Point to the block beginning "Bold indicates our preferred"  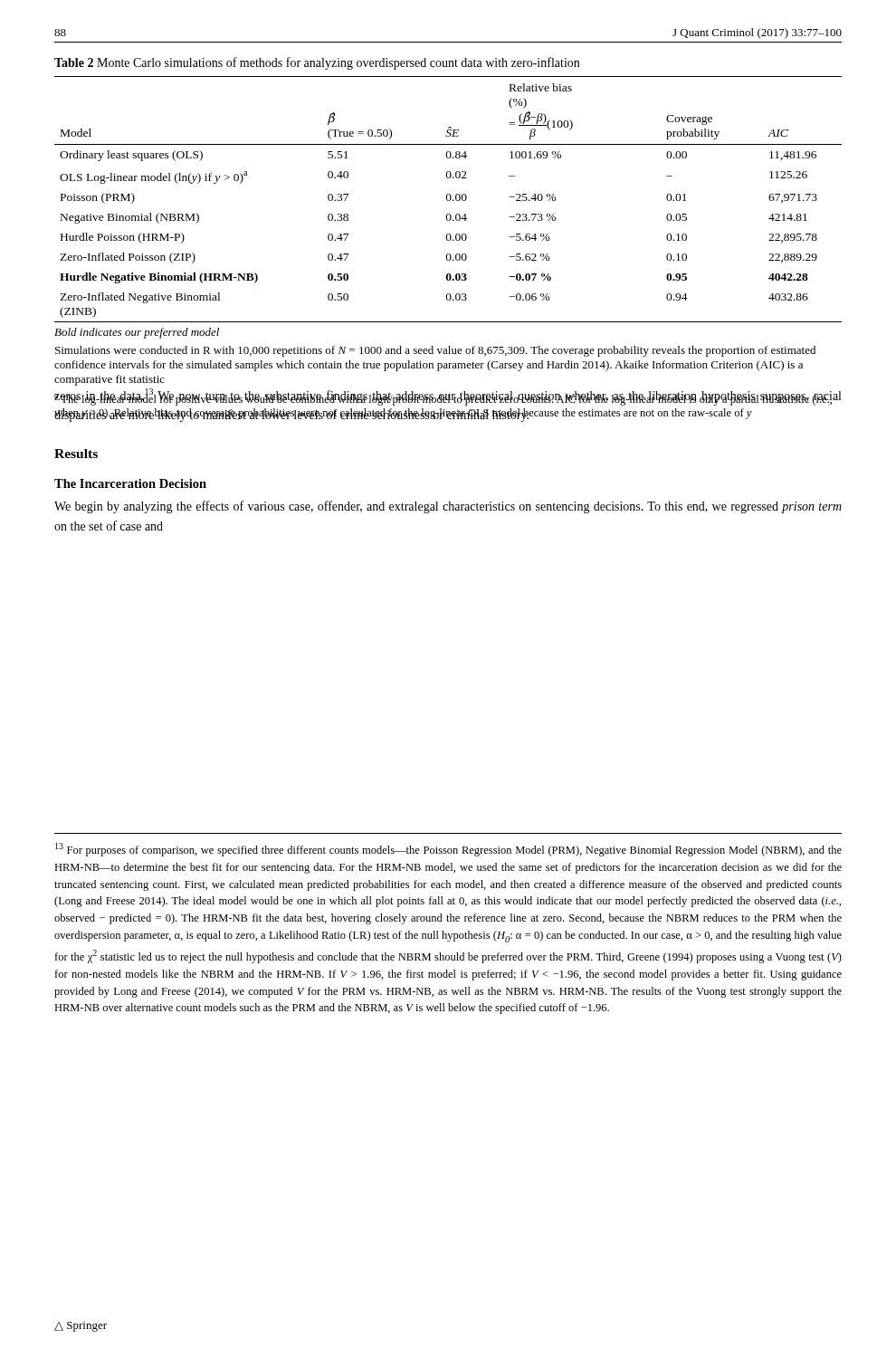click(137, 331)
